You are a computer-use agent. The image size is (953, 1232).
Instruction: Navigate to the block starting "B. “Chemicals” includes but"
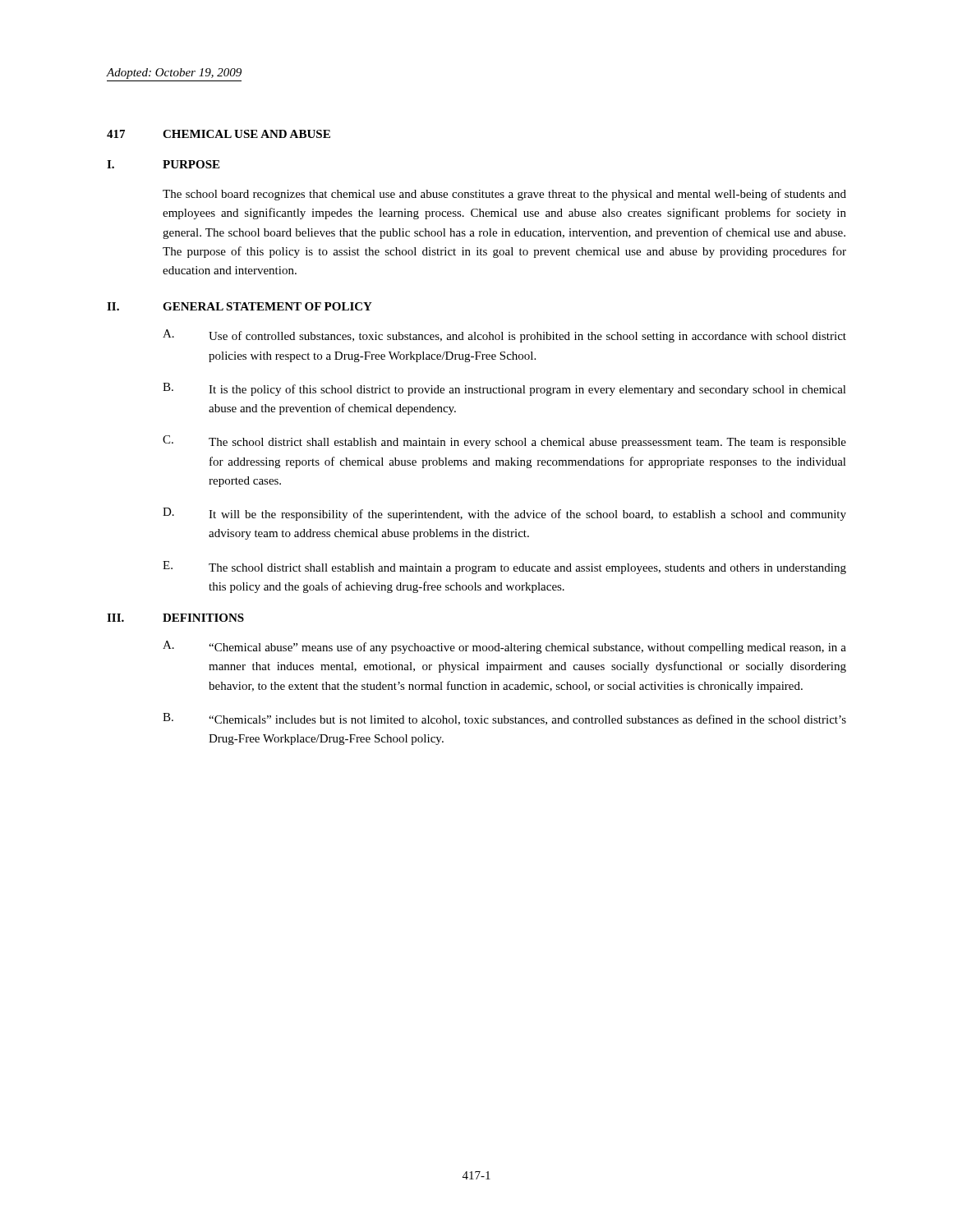504,729
